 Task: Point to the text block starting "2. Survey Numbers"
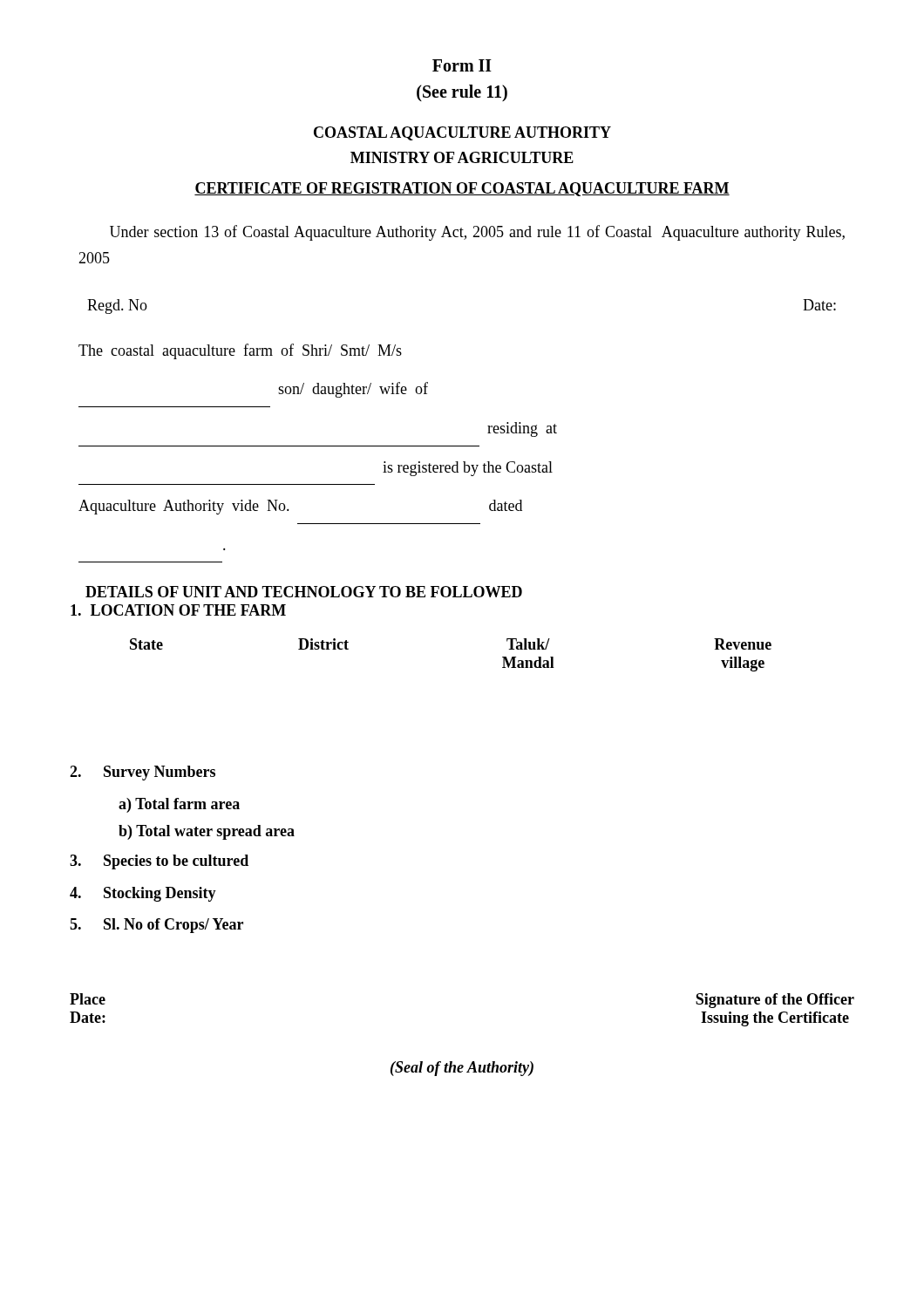[143, 772]
